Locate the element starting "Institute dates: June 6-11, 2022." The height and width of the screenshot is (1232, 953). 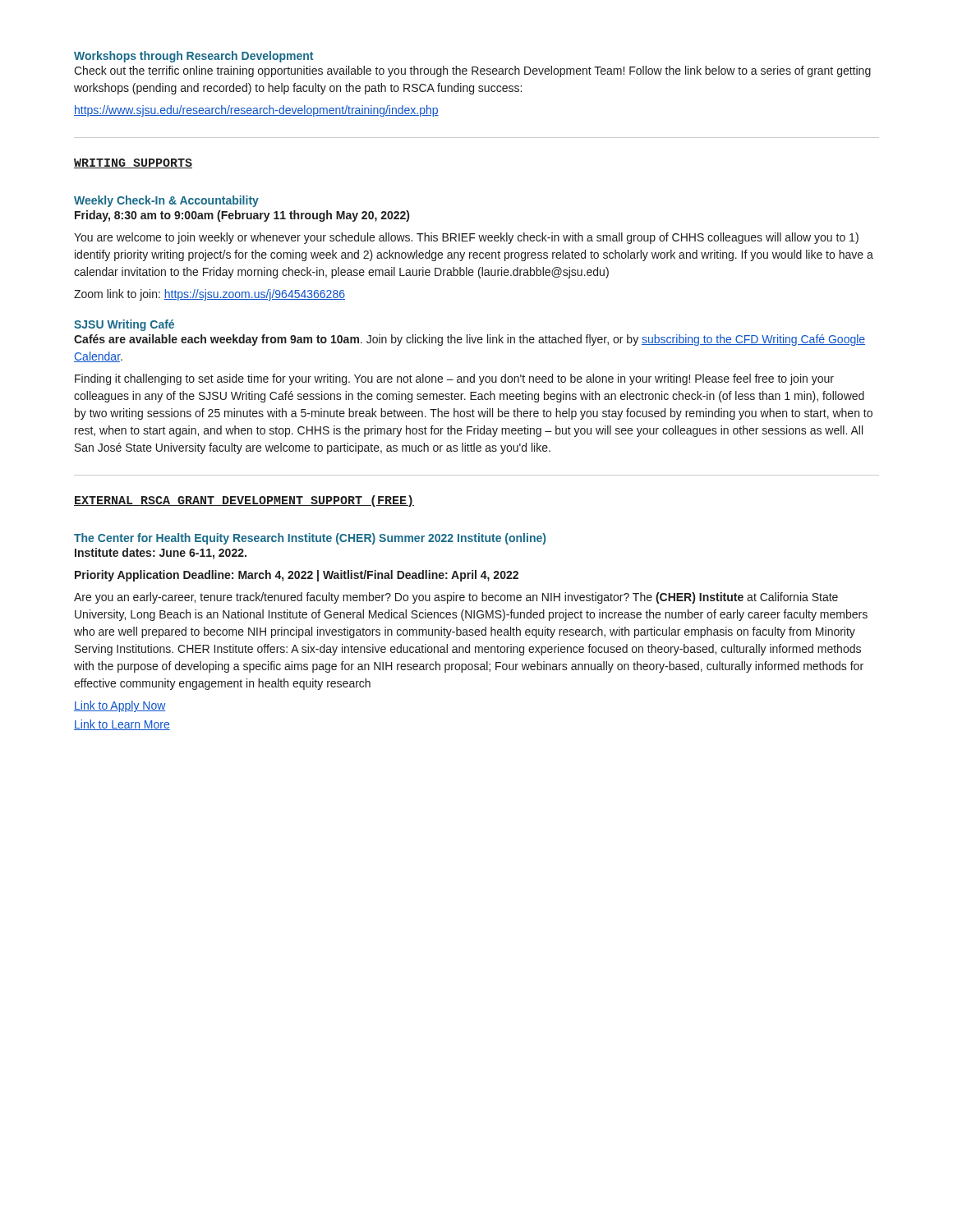(161, 553)
